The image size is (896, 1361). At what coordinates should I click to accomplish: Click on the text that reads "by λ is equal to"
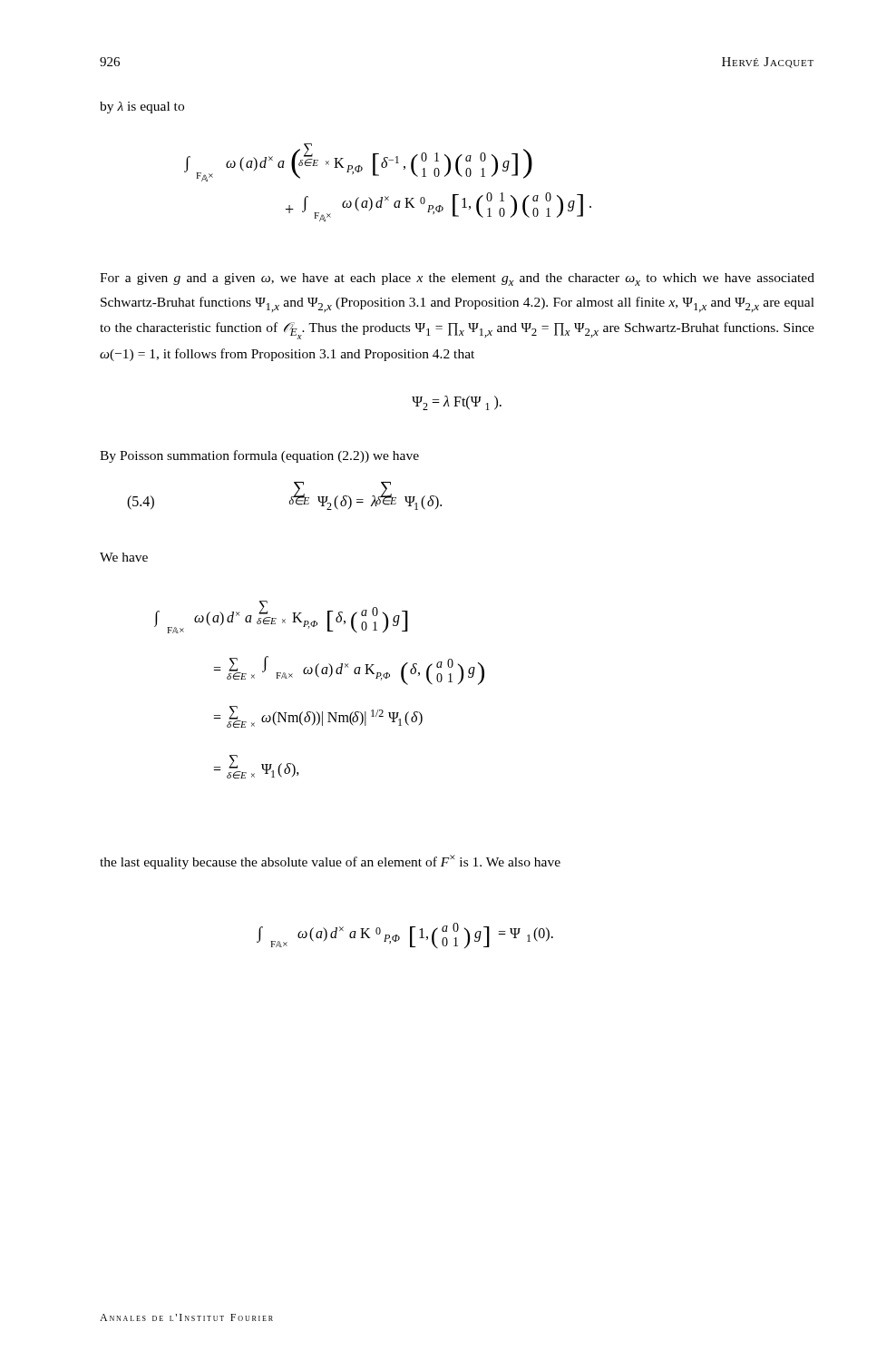(142, 106)
